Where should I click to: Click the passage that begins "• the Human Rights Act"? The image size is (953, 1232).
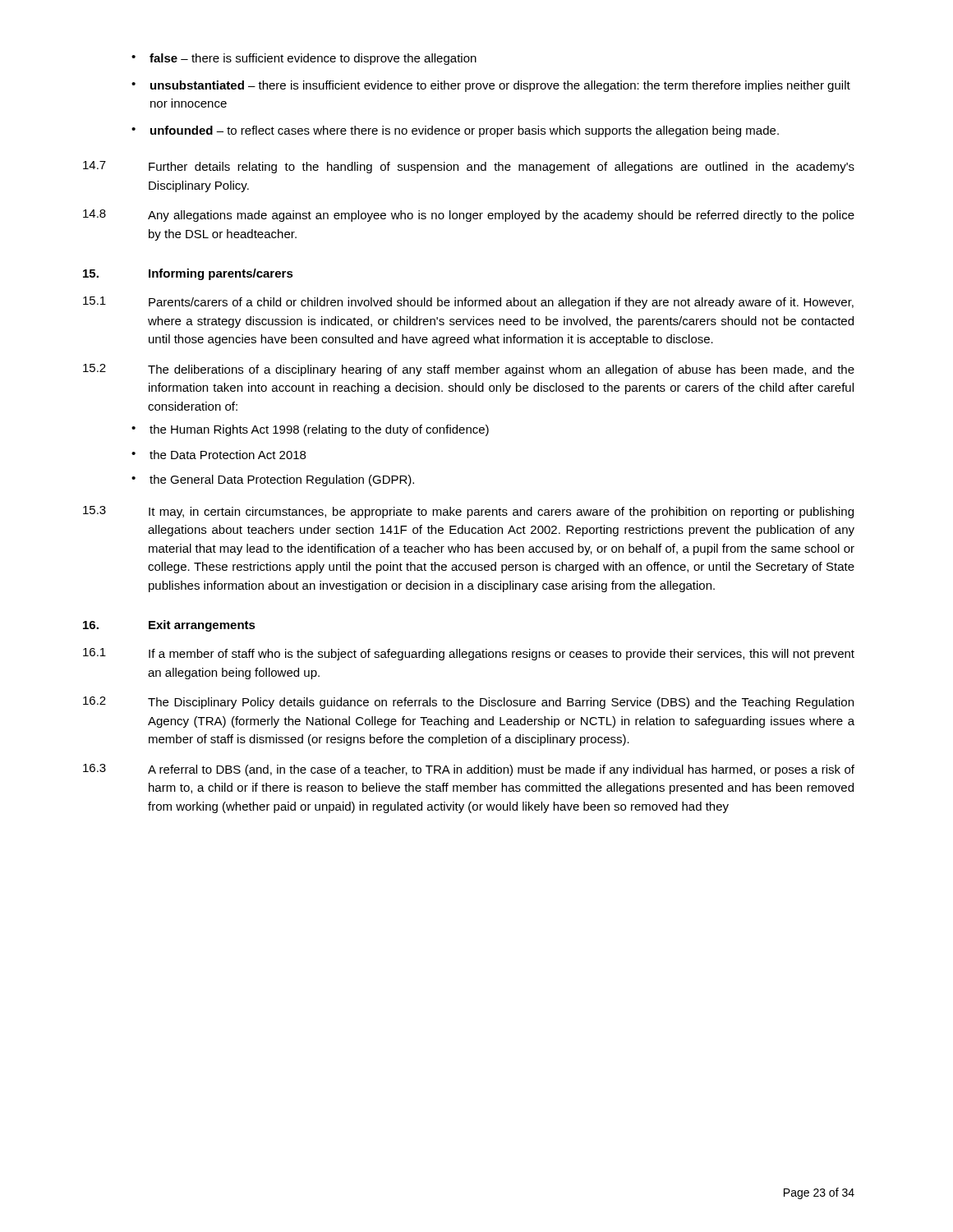pyautogui.click(x=493, y=430)
